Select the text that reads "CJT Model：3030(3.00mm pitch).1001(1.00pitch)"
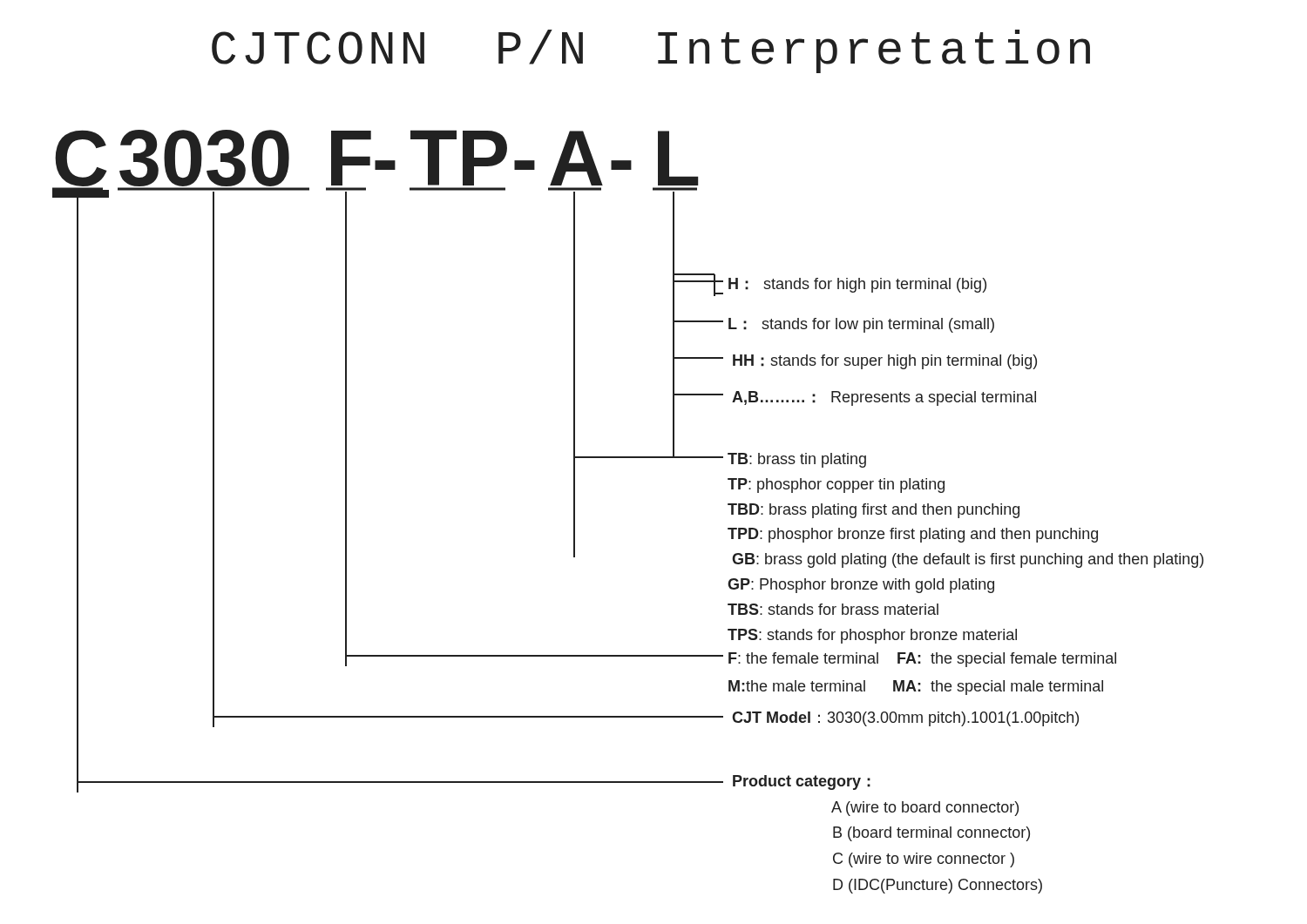Viewport: 1307px width, 924px height. 904,718
